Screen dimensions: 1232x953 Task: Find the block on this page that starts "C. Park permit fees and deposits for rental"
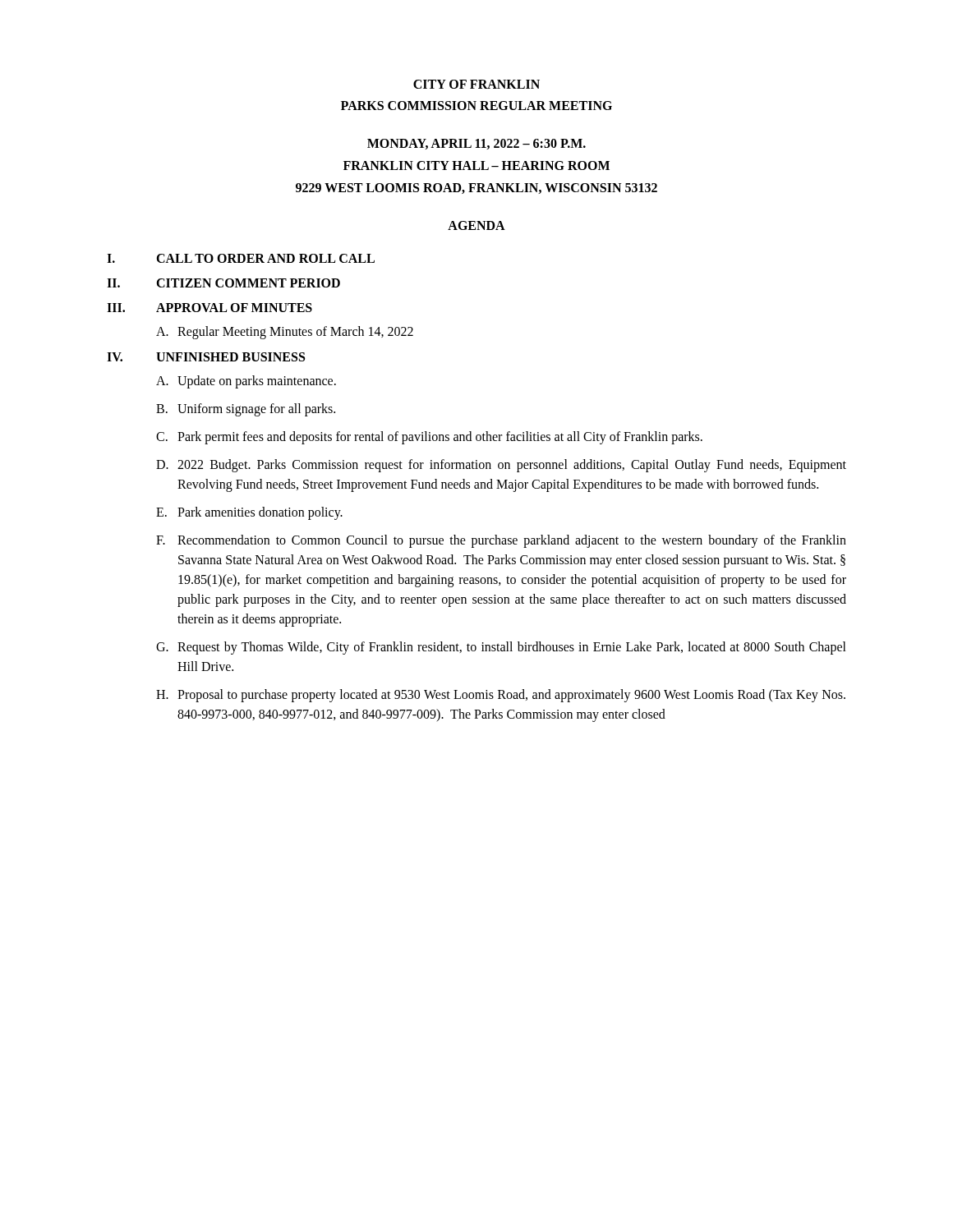click(x=501, y=437)
